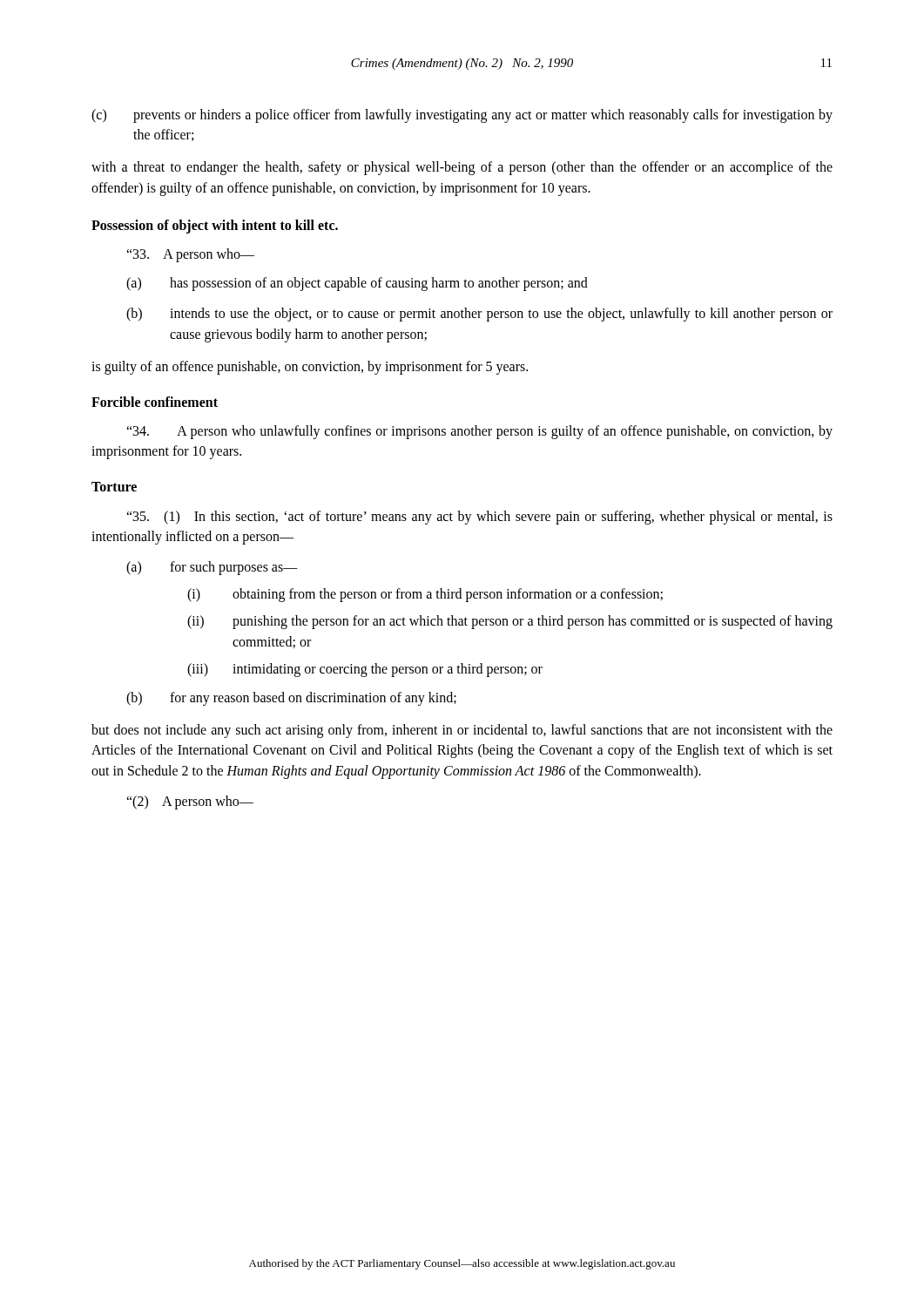Find the passage starting "(a) has possession of an"
The width and height of the screenshot is (924, 1307).
click(x=479, y=283)
